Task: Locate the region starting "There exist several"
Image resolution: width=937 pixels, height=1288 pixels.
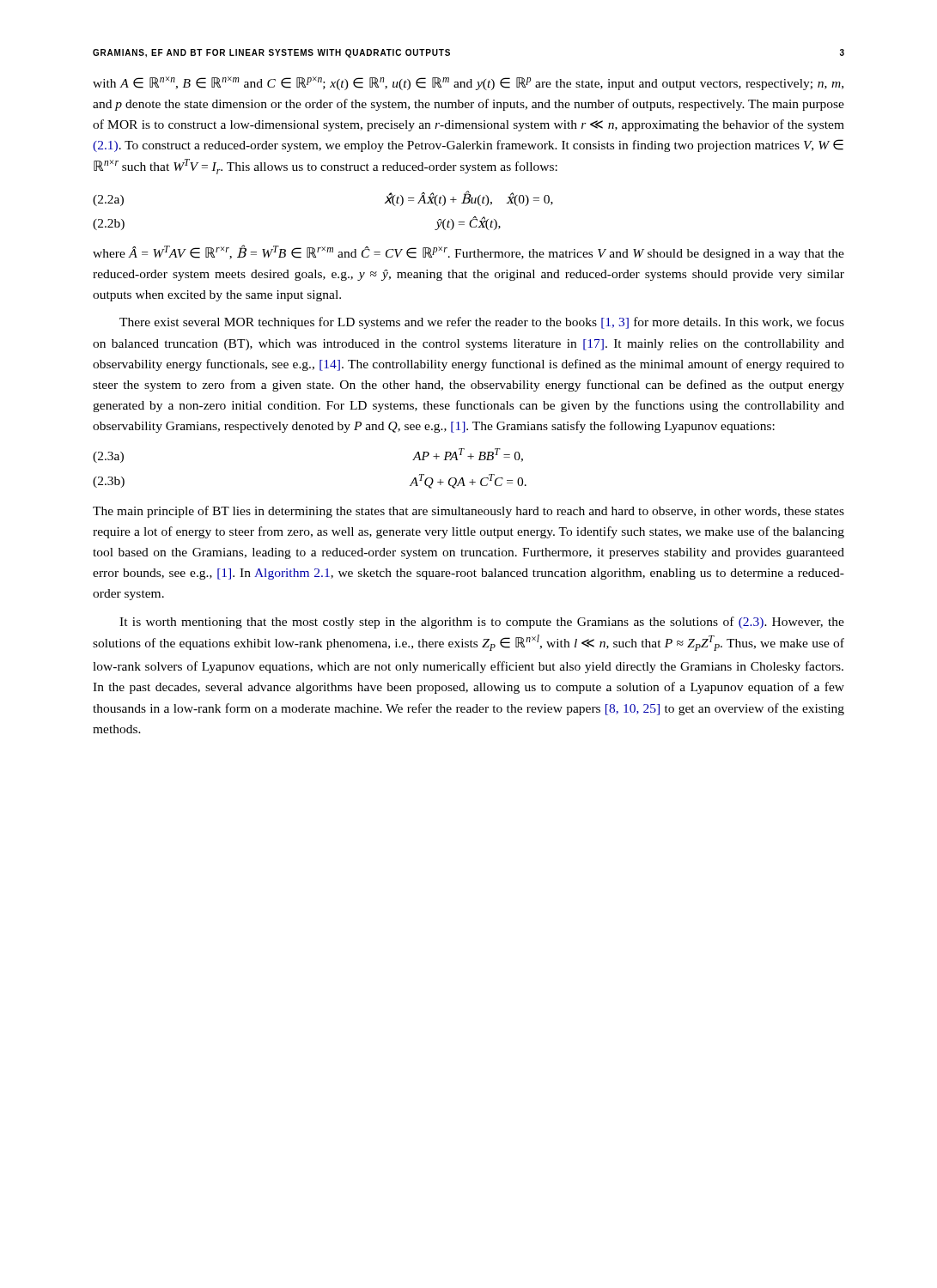Action: [x=468, y=374]
